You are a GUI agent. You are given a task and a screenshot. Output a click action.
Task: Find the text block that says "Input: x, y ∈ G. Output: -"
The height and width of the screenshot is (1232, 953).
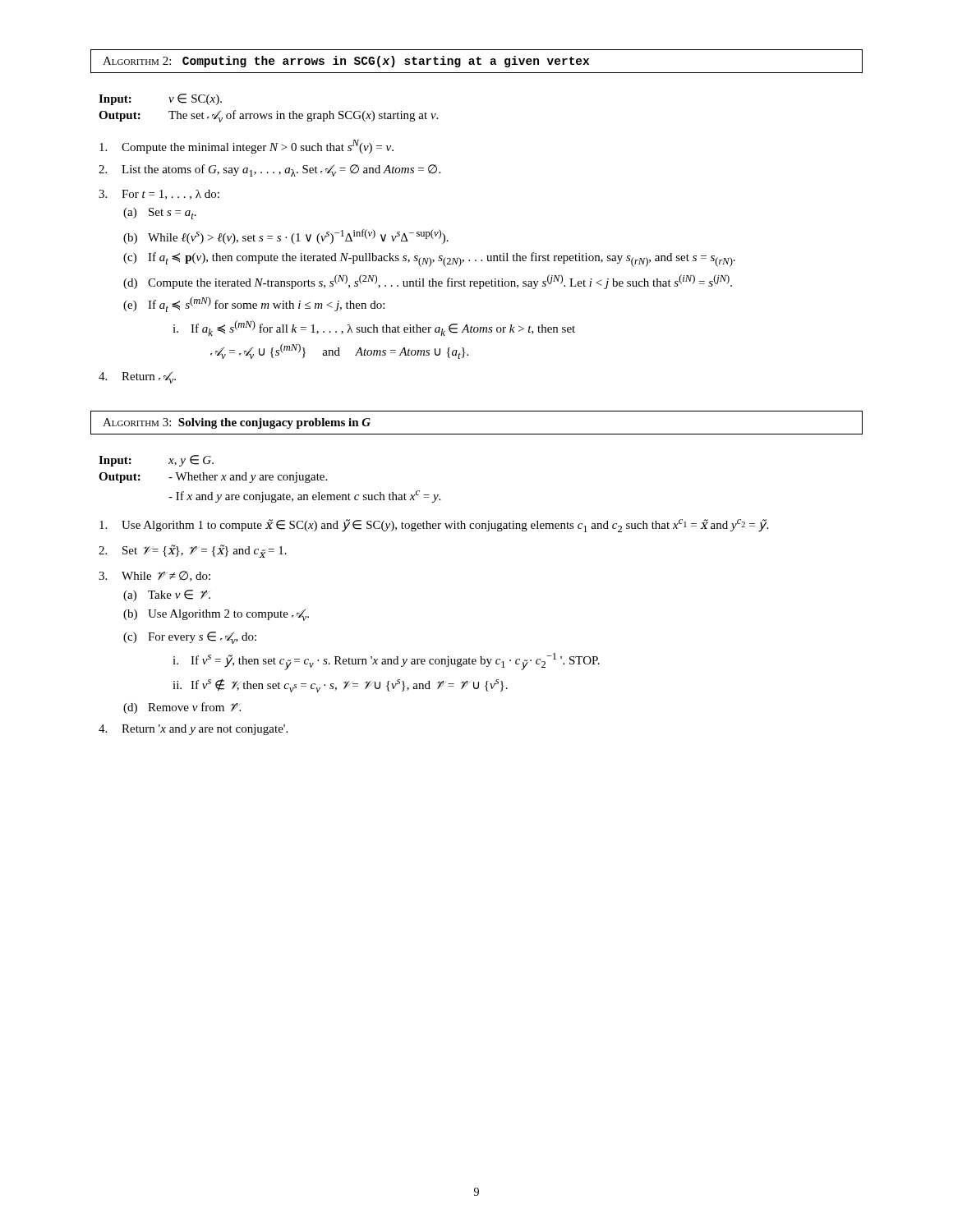point(269,479)
